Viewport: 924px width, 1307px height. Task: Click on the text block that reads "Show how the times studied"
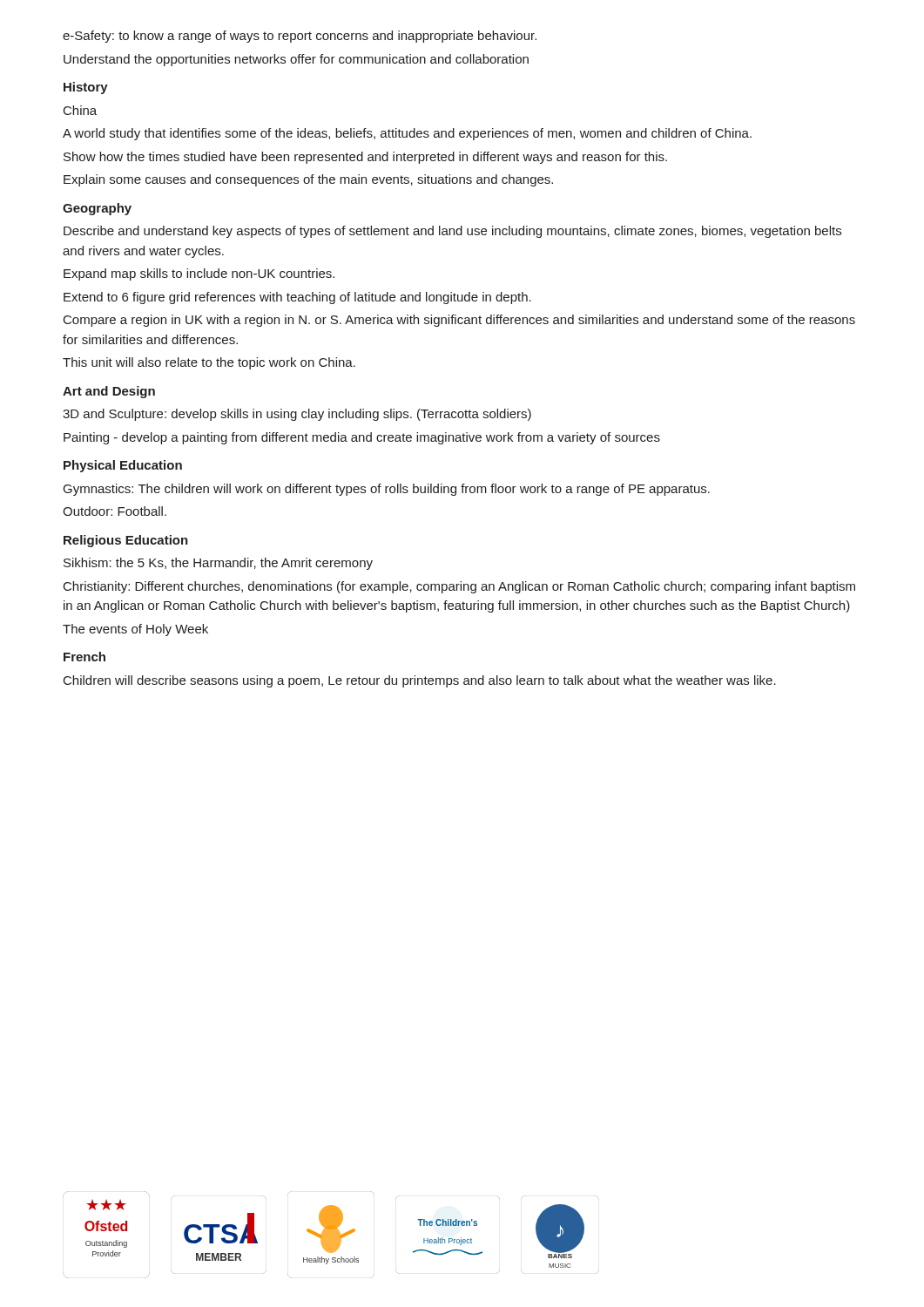click(x=365, y=156)
